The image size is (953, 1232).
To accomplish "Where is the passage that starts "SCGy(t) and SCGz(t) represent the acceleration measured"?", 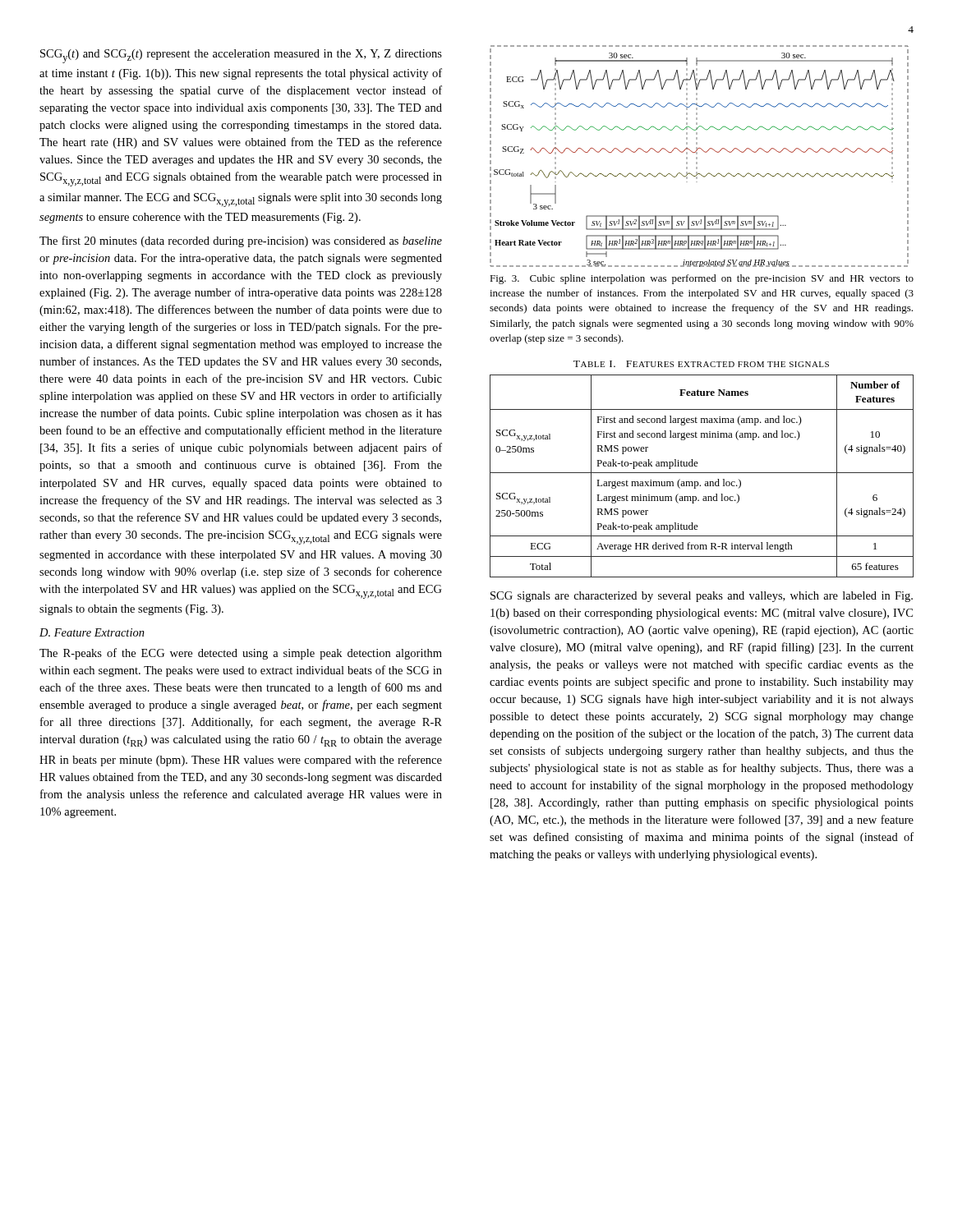I will click(241, 135).
